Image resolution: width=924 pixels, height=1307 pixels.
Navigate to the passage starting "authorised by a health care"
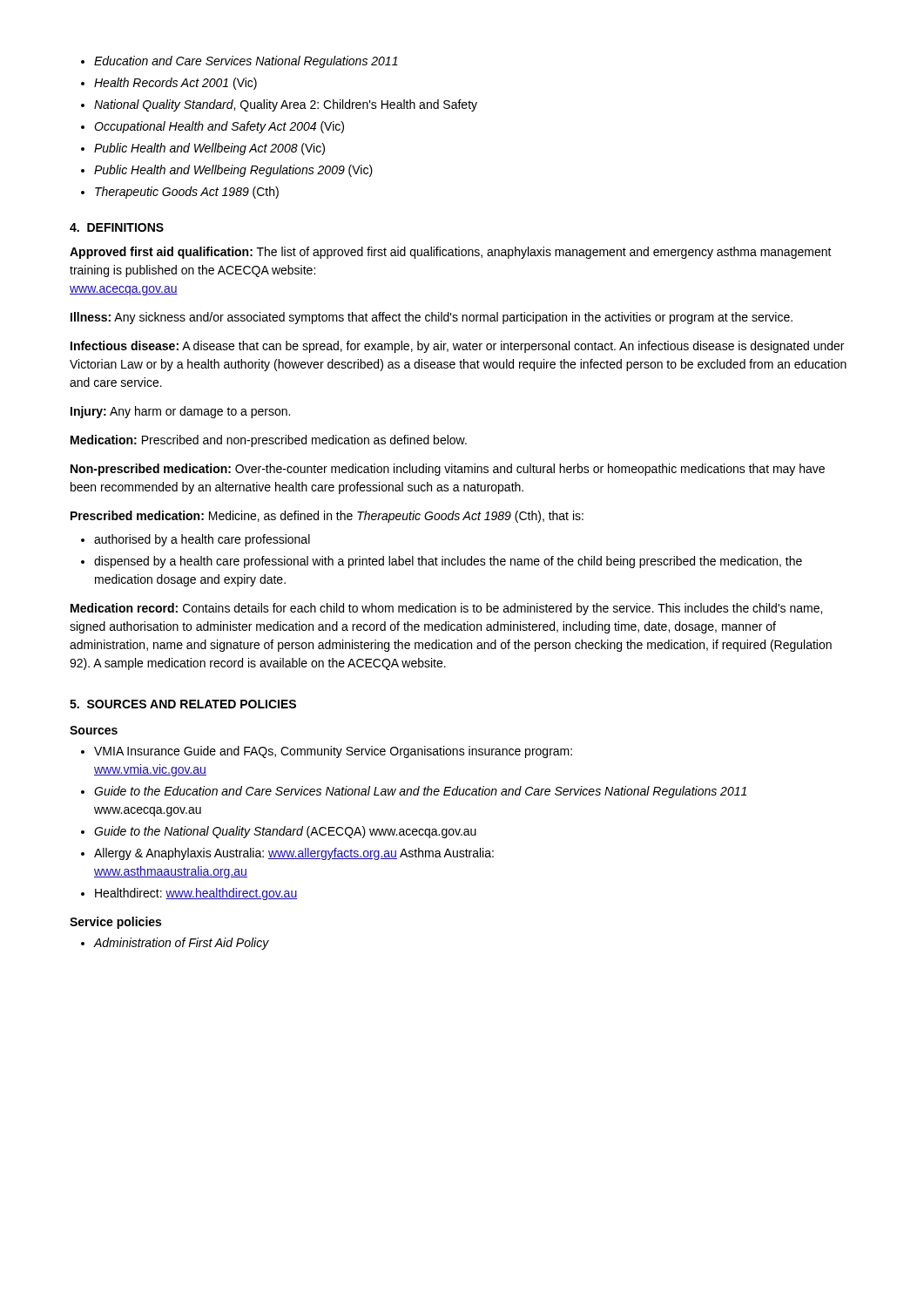202,539
